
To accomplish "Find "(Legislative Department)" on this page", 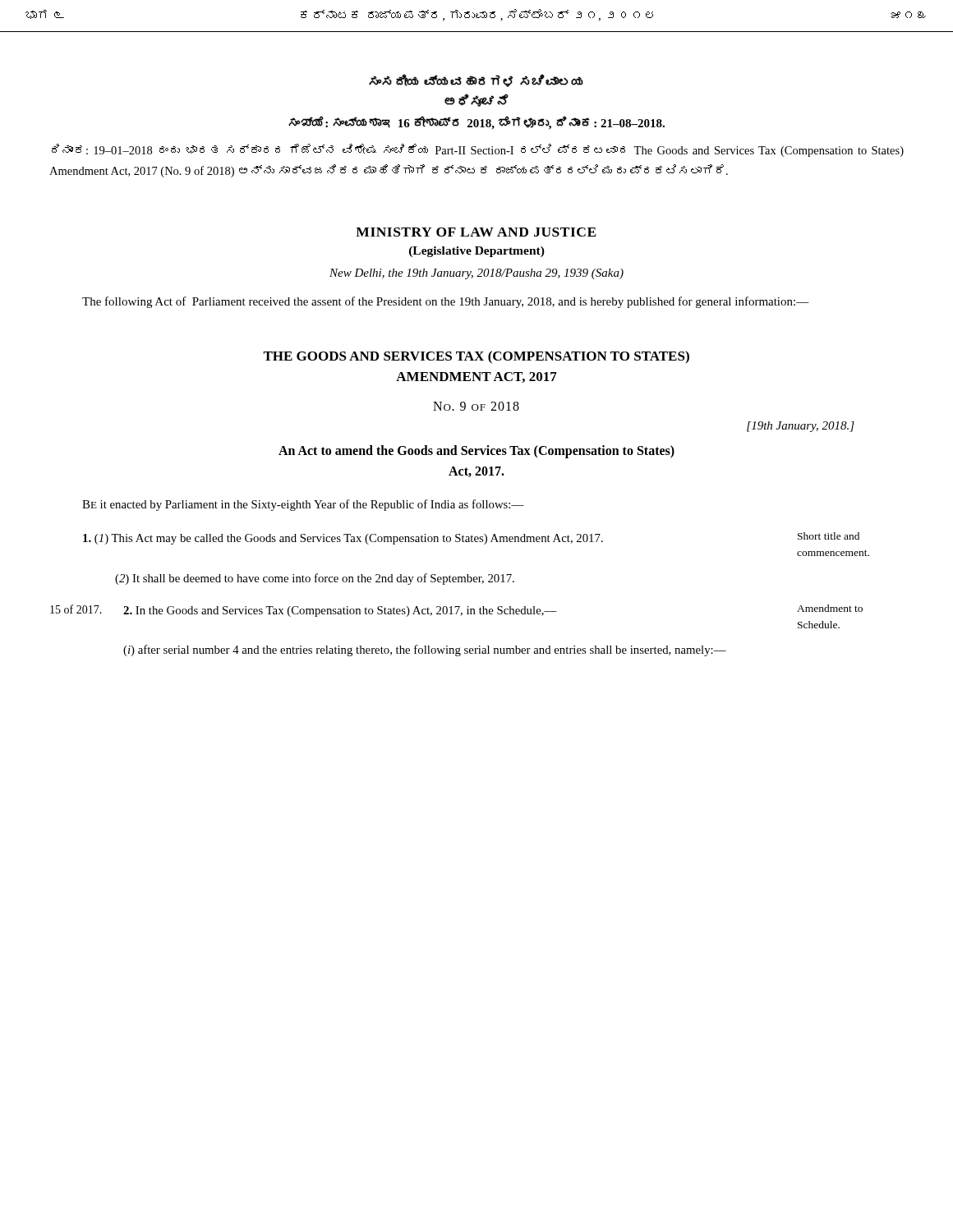I will coord(476,250).
